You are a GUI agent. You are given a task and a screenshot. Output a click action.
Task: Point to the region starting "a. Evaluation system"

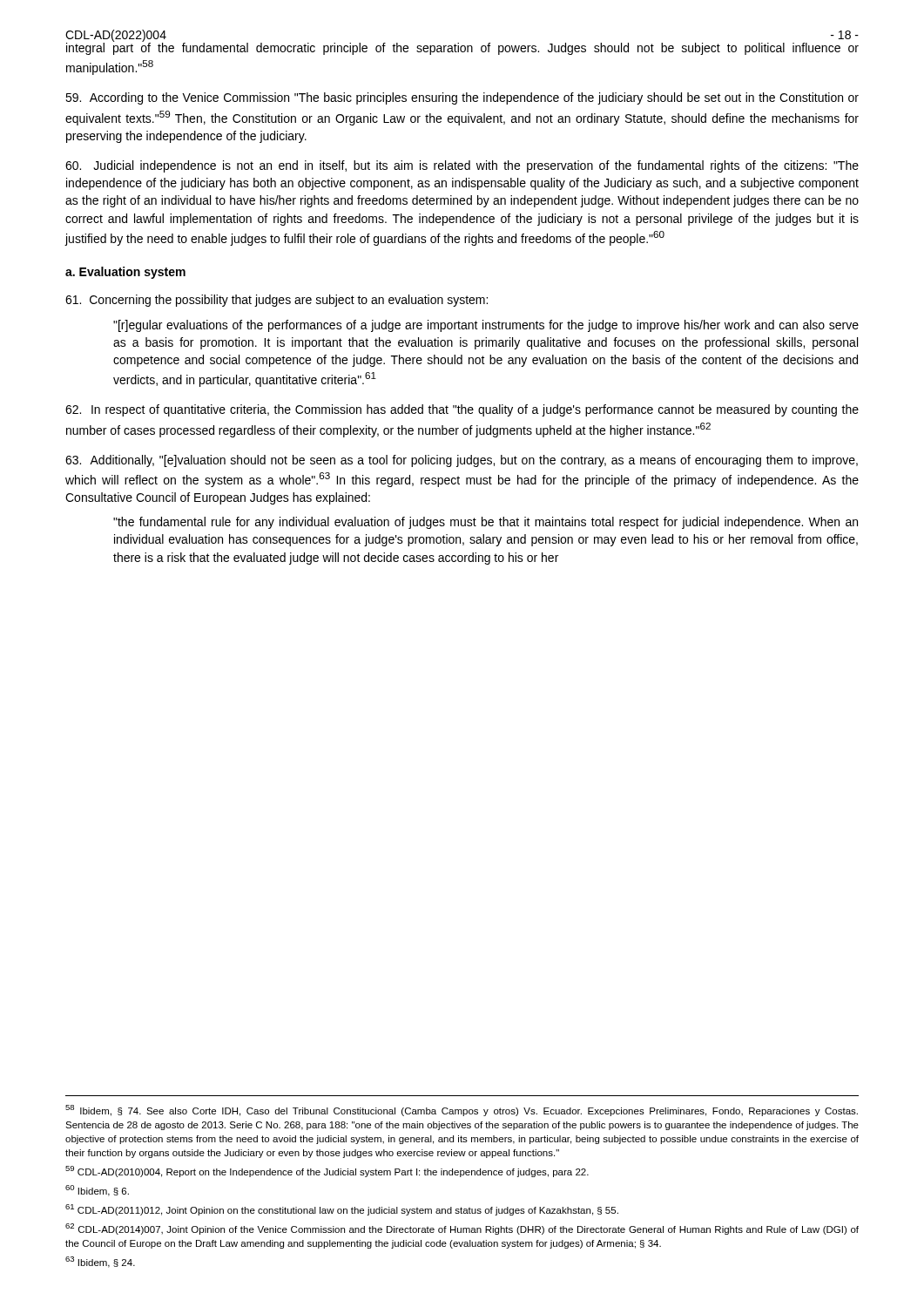(x=125, y=273)
